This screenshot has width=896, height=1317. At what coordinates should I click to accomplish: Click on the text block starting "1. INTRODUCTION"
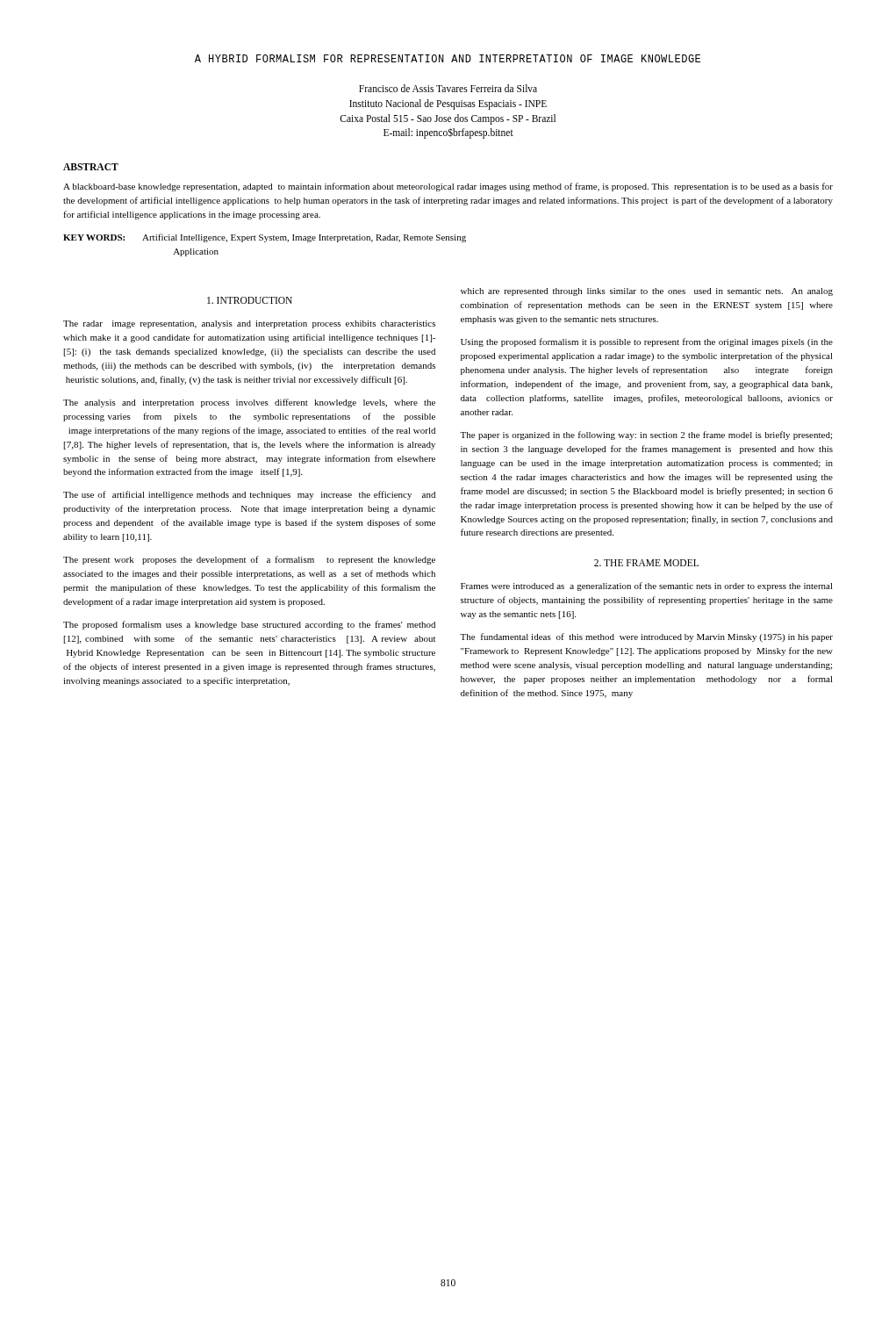tap(249, 301)
